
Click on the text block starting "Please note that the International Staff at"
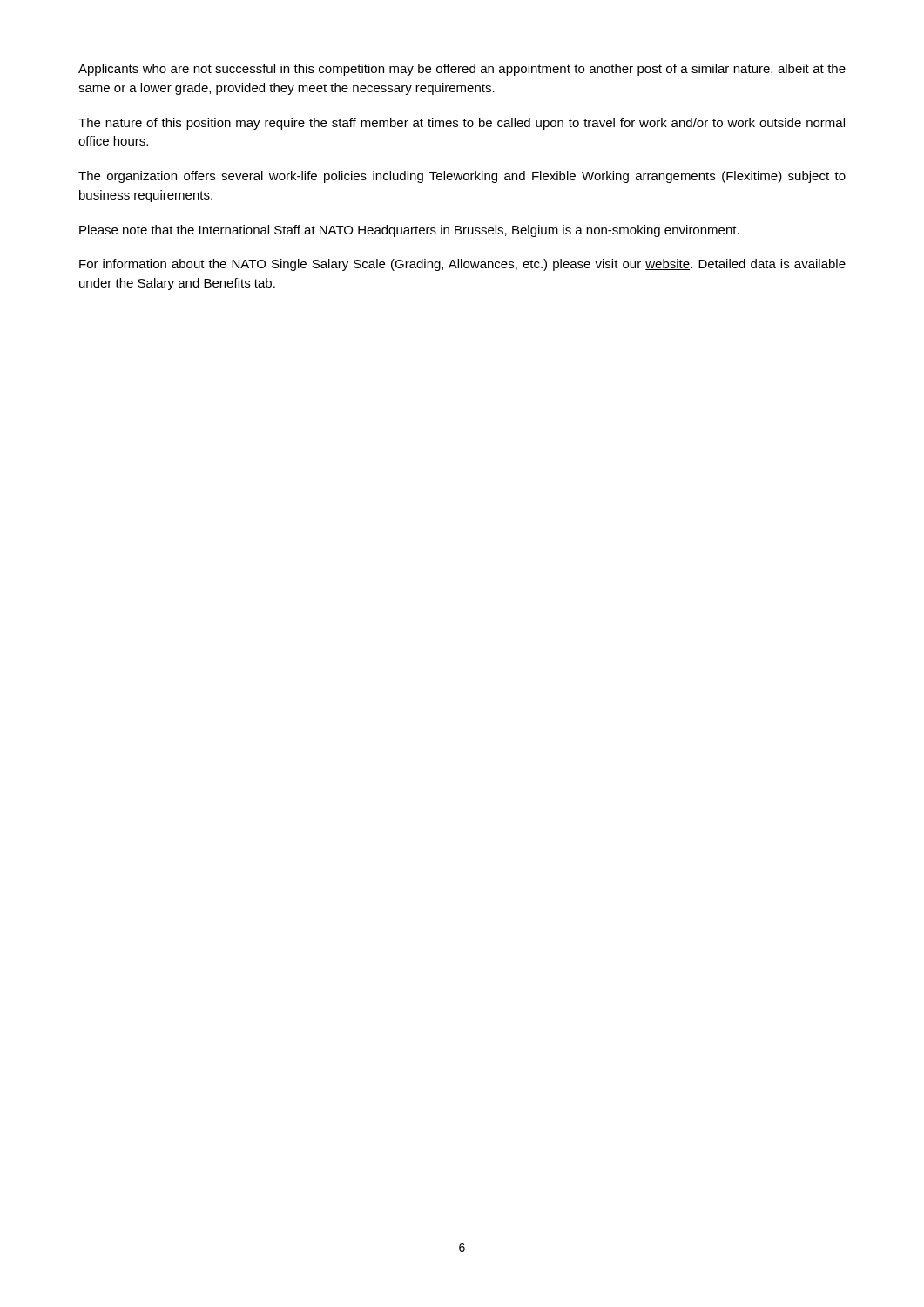pos(409,229)
